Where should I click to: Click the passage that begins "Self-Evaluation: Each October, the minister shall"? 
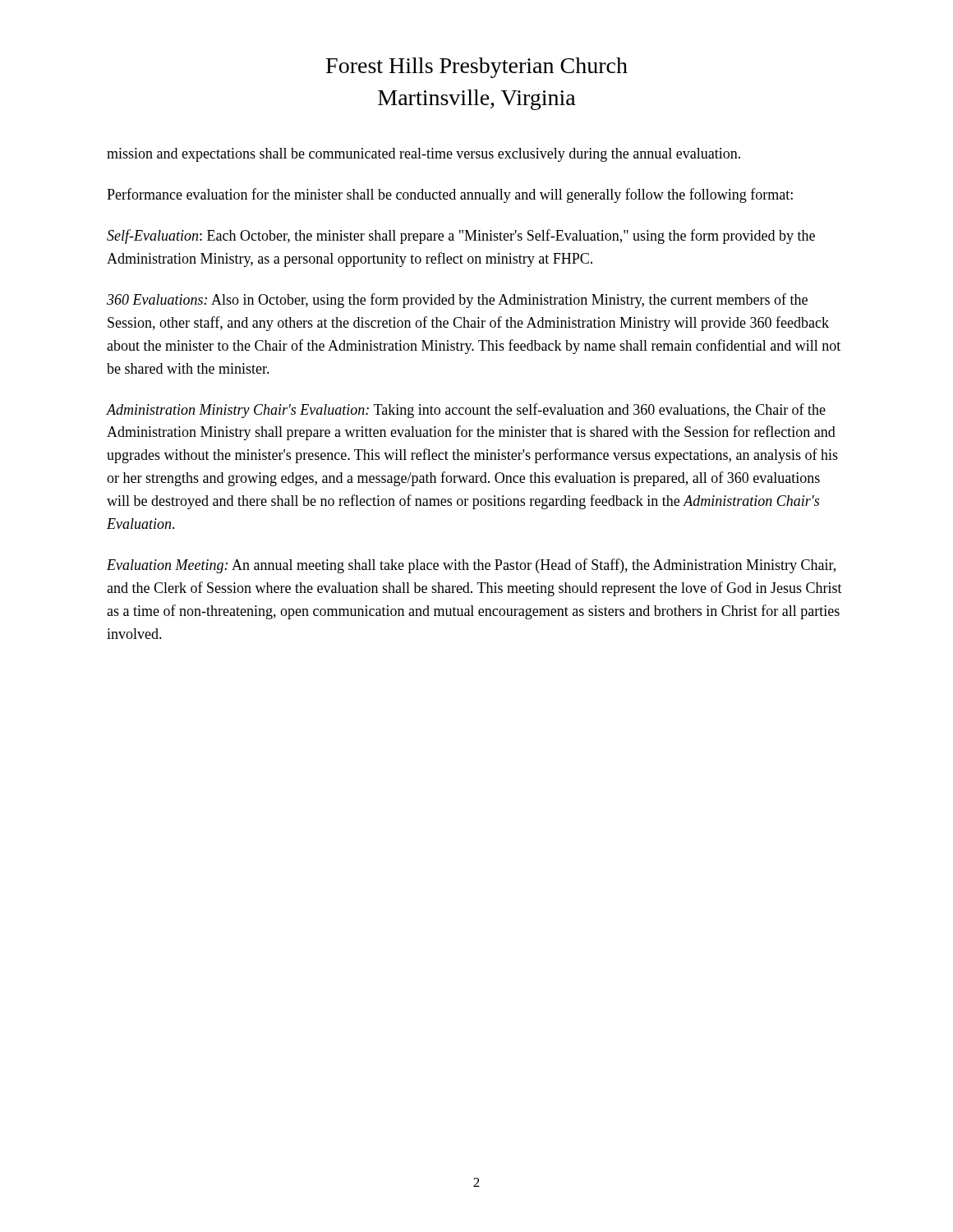(x=461, y=247)
